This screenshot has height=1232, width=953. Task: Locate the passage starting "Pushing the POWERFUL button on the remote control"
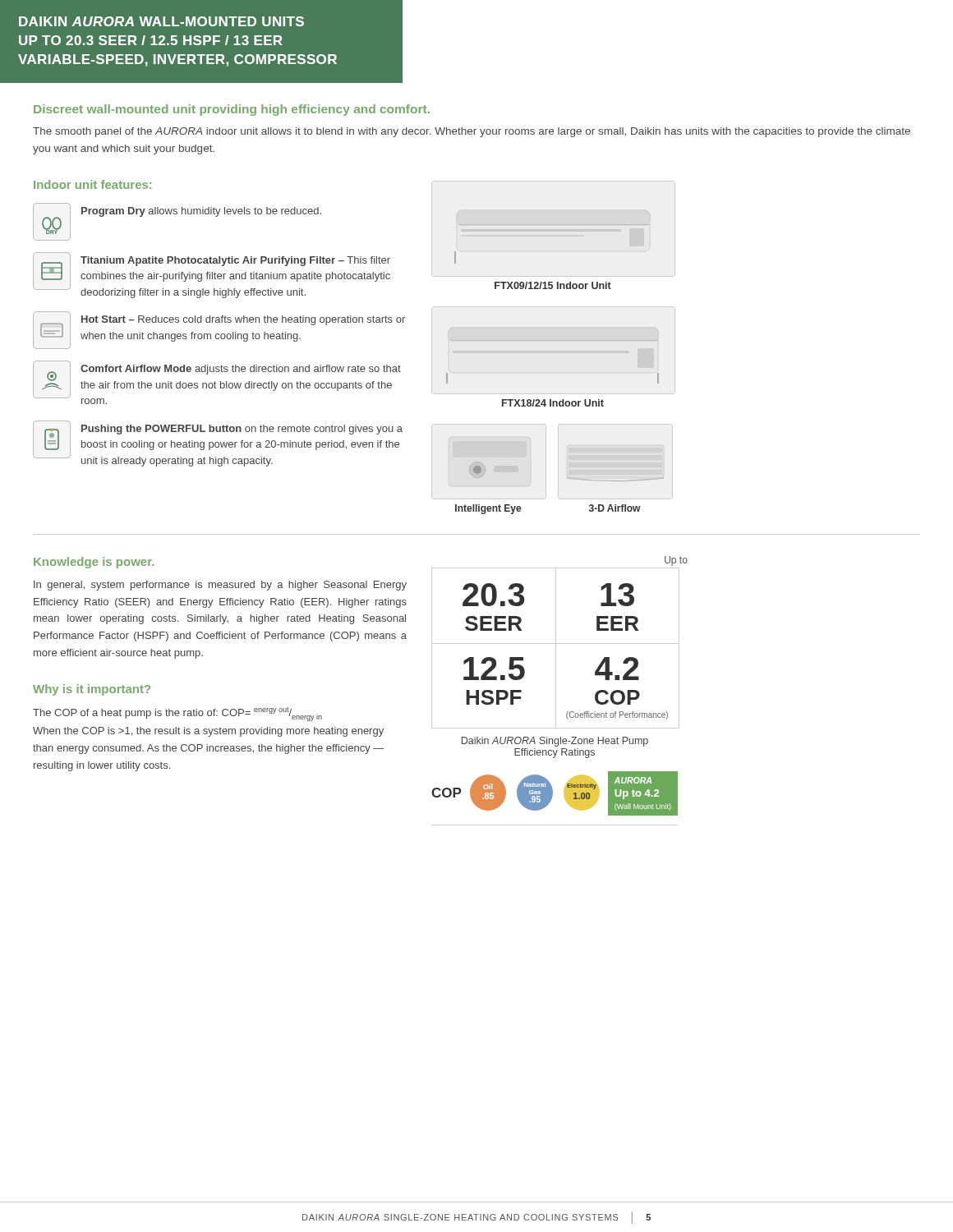tap(220, 444)
